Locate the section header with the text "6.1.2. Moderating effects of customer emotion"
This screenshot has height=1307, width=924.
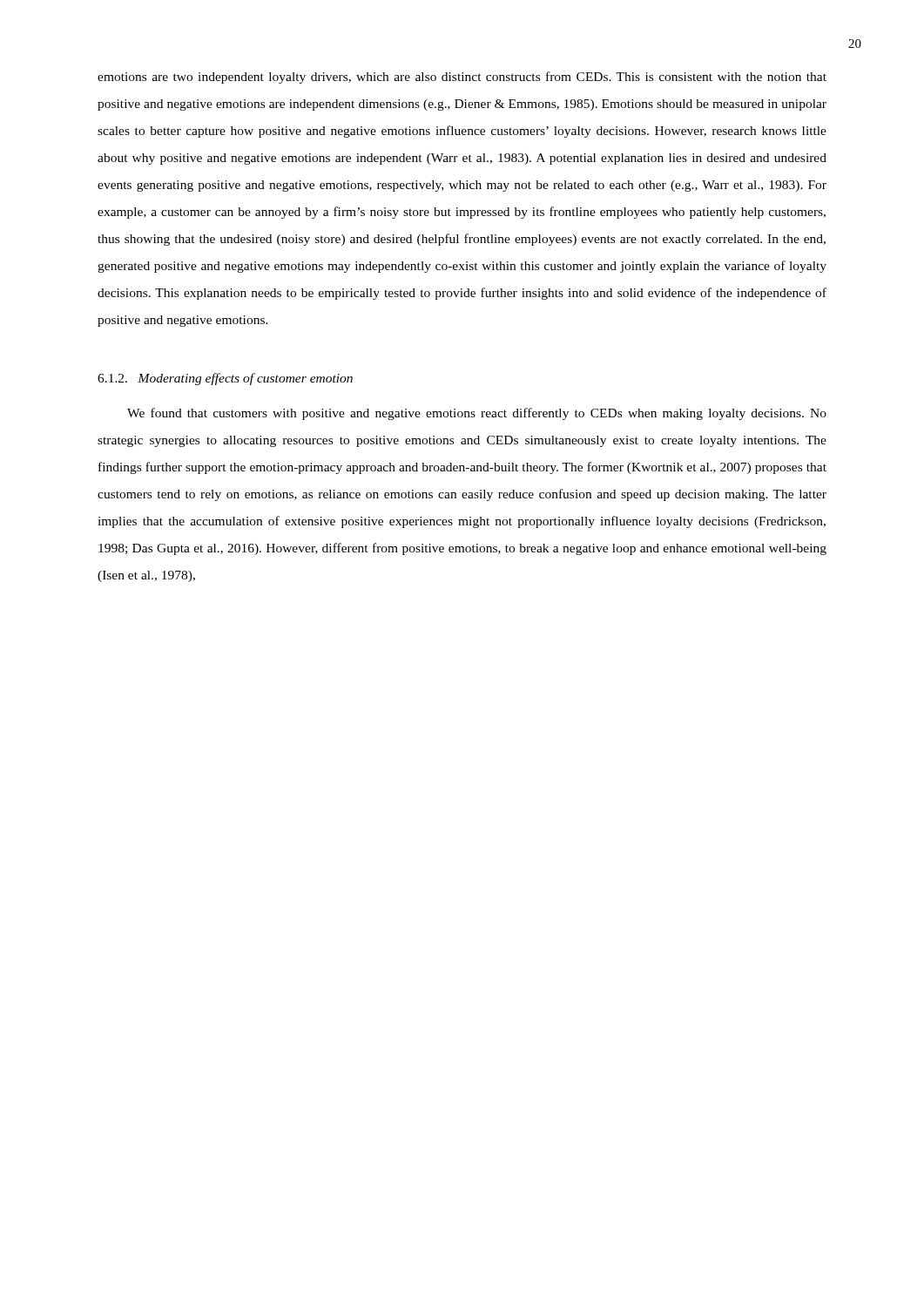[225, 378]
